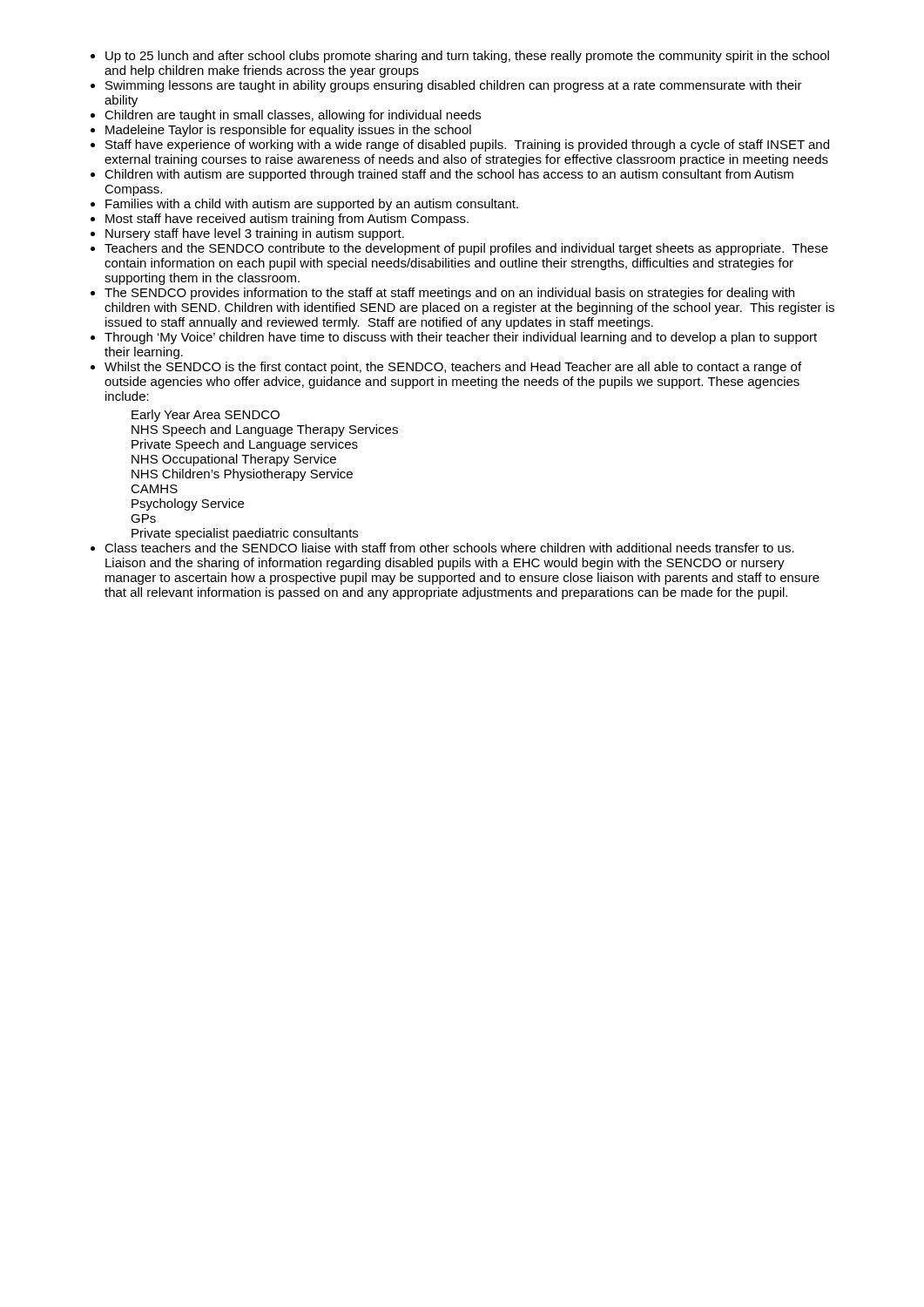The image size is (924, 1307).
Task: Find the list item with the text "Private specialist paediatric consultants"
Action: pyautogui.click(x=484, y=533)
